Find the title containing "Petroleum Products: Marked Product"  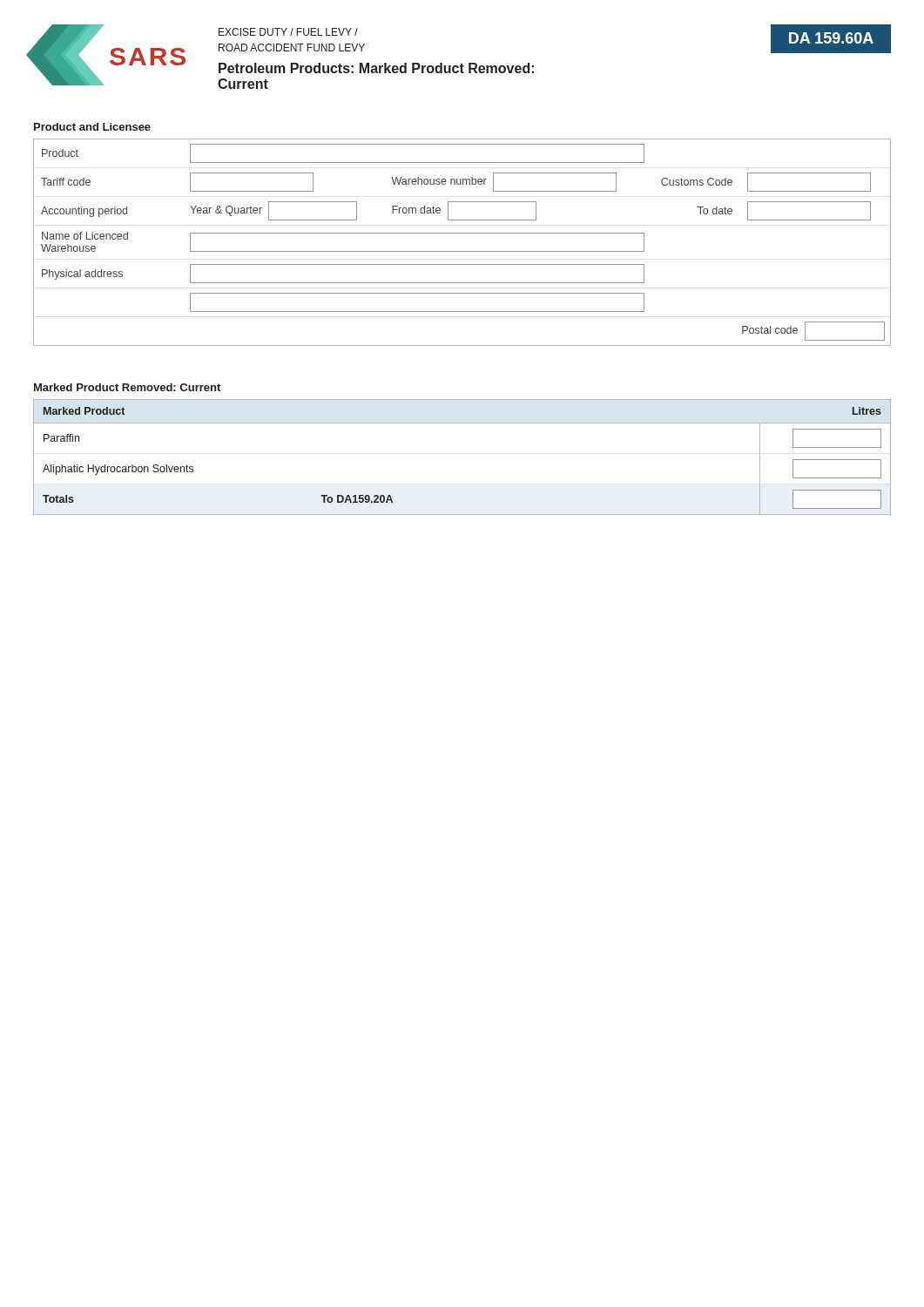point(376,76)
